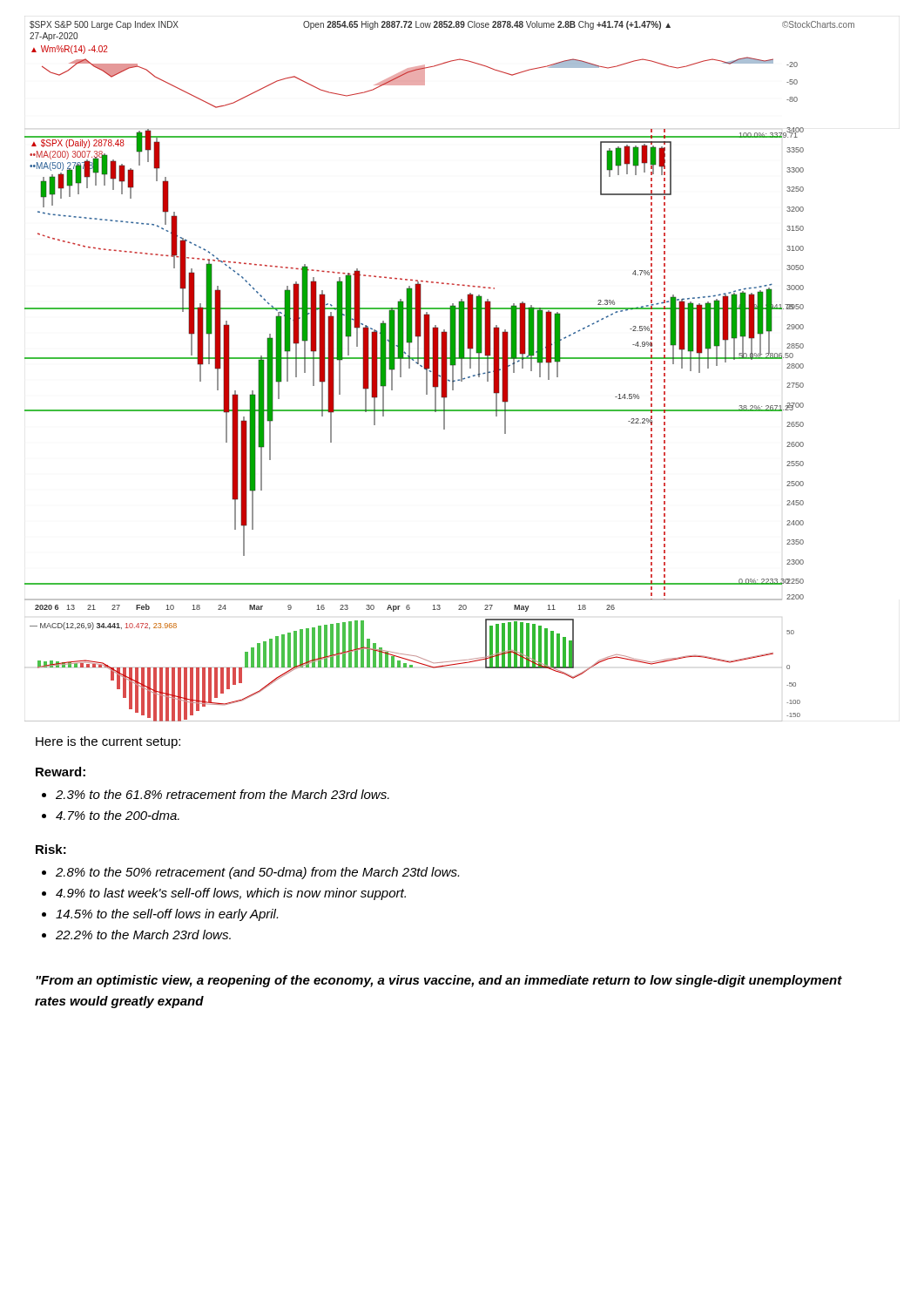Click on the list item with the text "2.8% to the 50%"
The width and height of the screenshot is (924, 1307).
coord(250,873)
